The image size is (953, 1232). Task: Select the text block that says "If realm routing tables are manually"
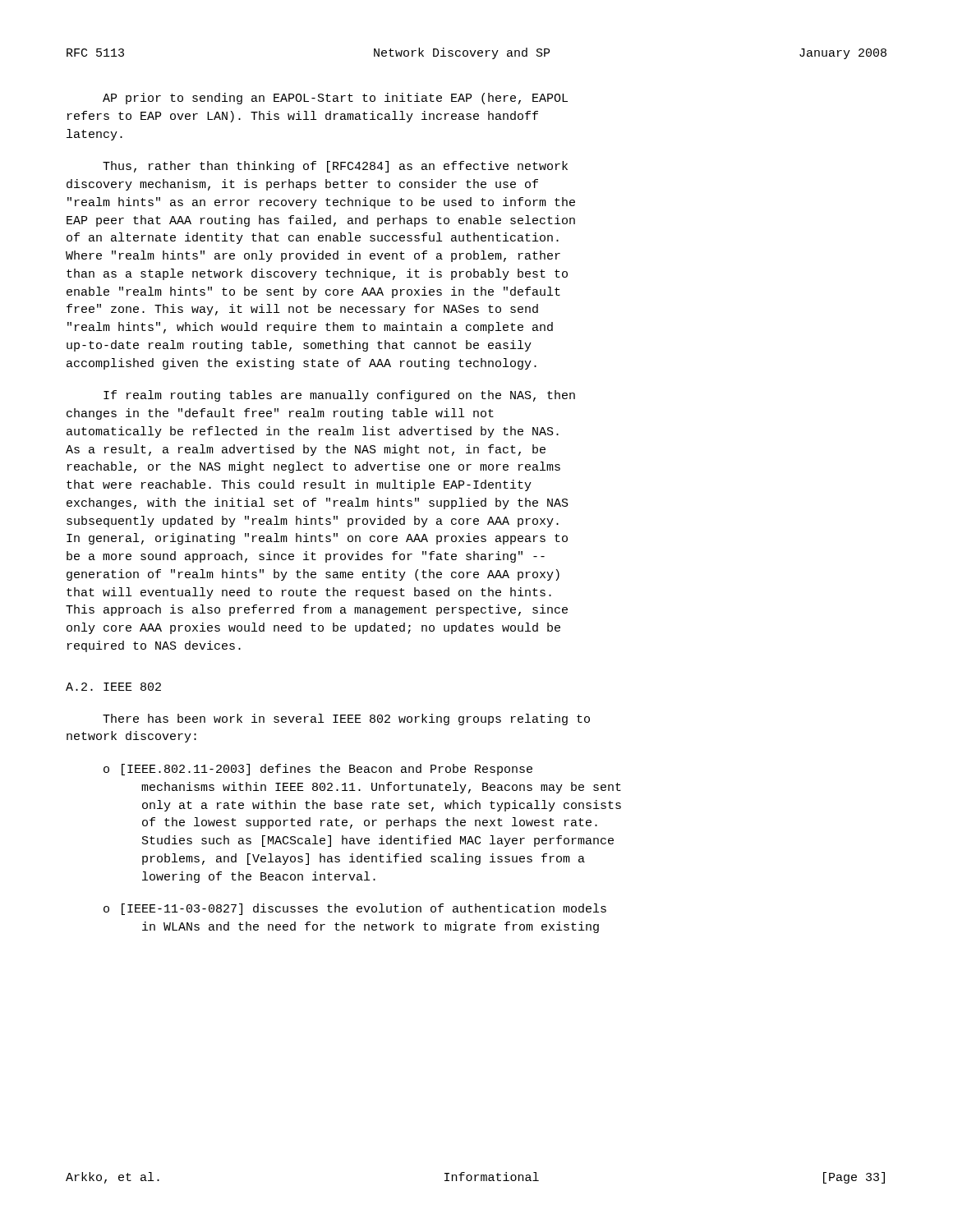[321, 522]
